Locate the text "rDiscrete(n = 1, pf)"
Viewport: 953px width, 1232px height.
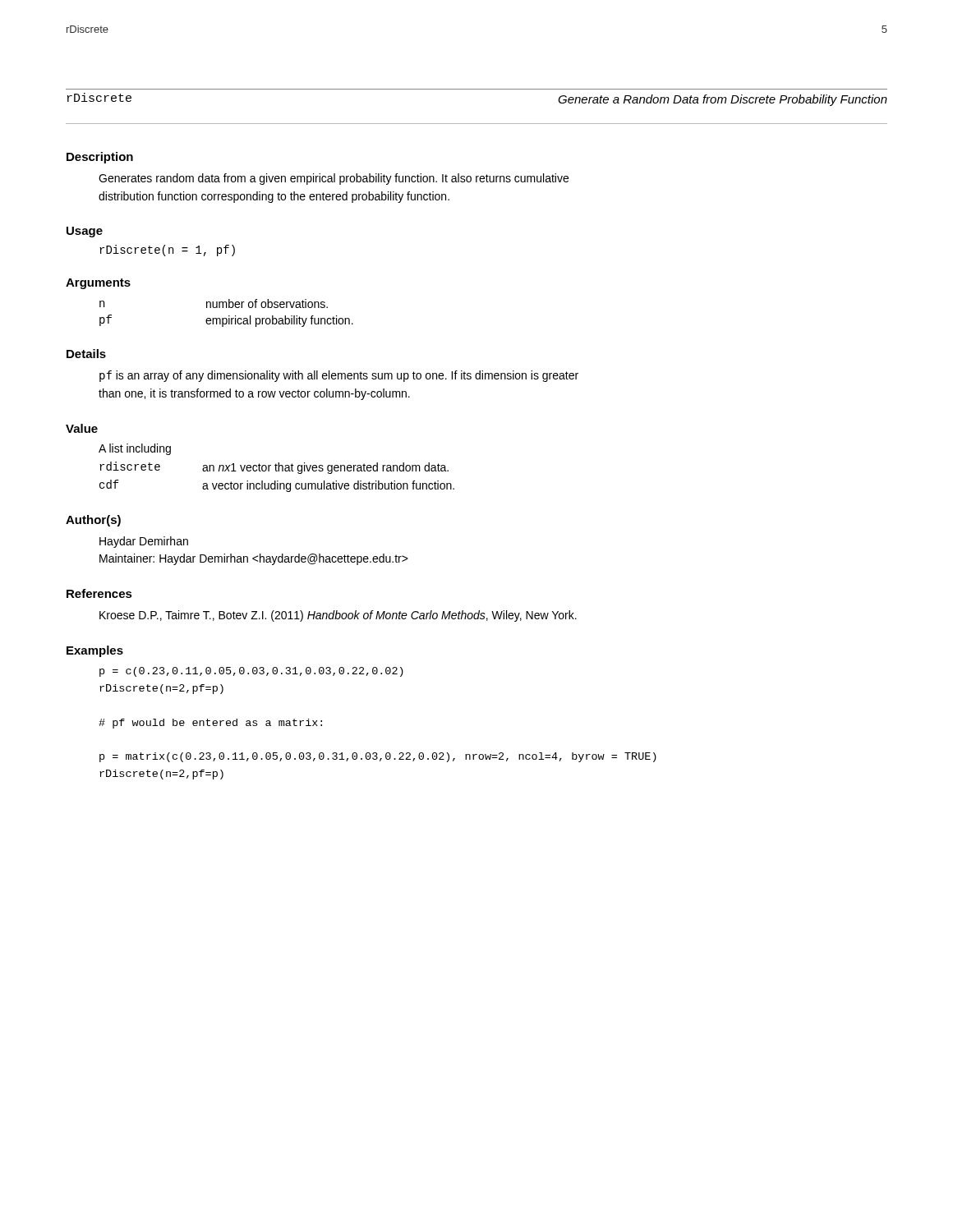pos(168,251)
